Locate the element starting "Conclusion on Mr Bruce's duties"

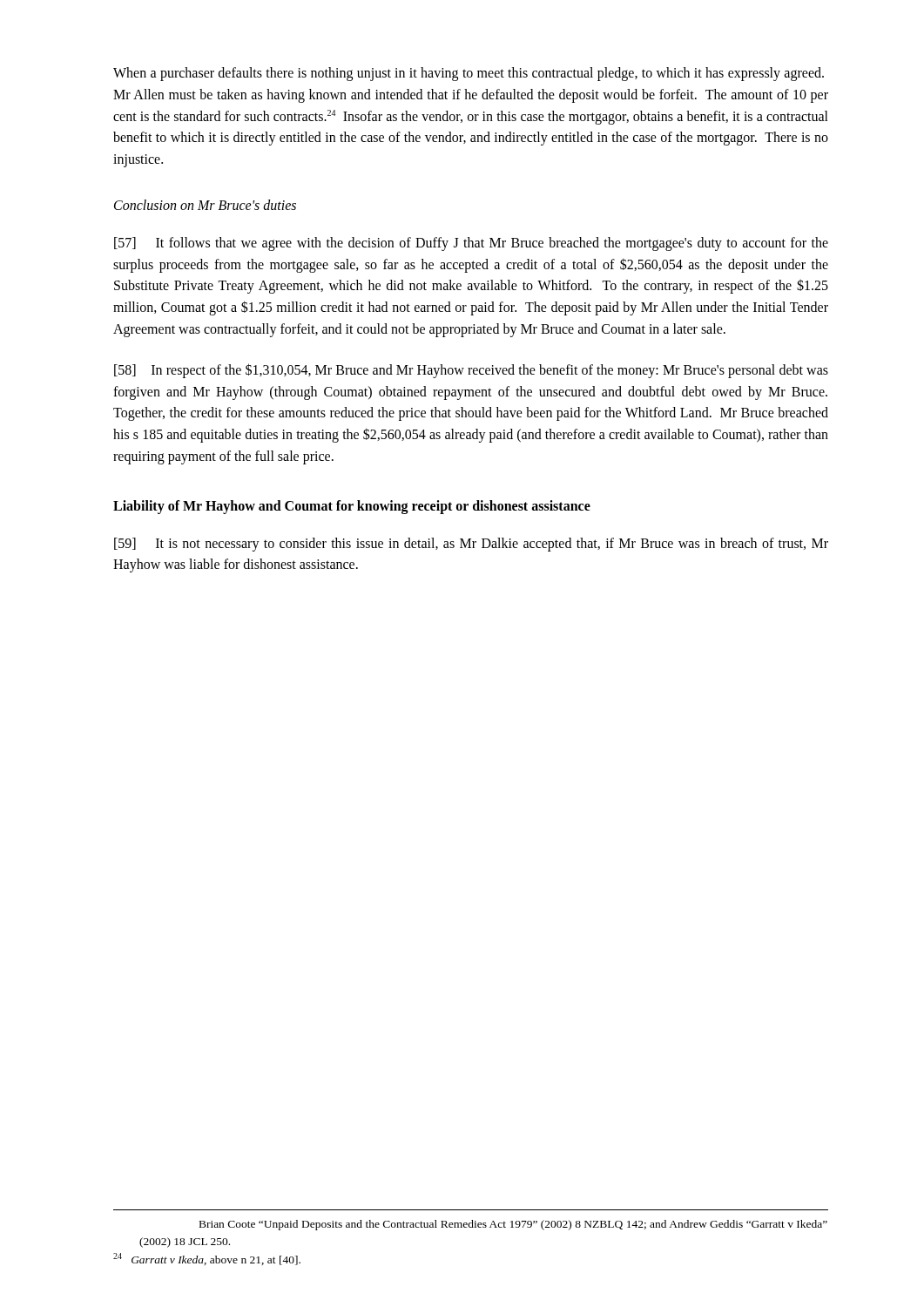[205, 205]
